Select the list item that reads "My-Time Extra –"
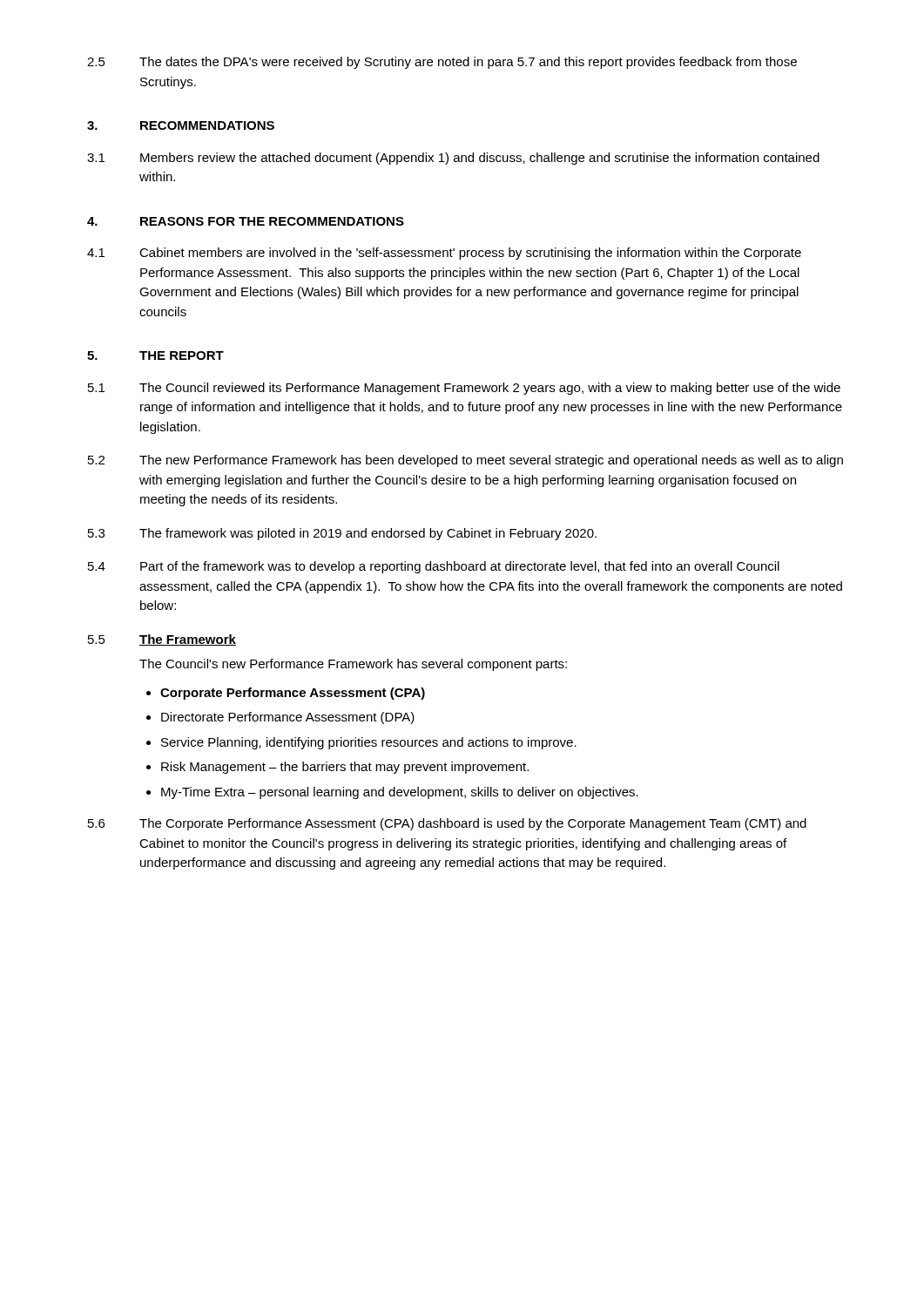 tap(400, 791)
